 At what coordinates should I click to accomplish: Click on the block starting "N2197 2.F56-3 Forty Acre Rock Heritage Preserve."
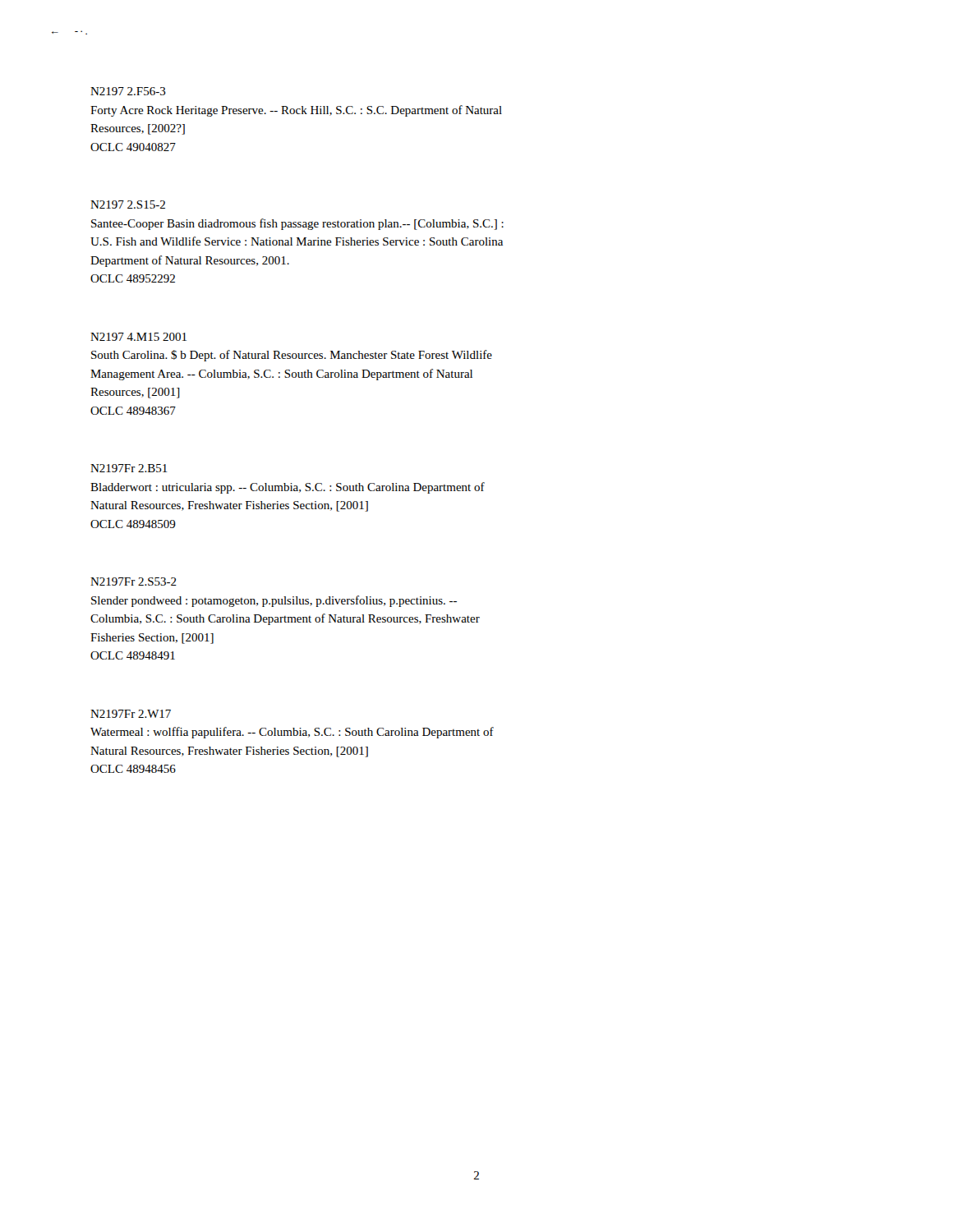444,119
